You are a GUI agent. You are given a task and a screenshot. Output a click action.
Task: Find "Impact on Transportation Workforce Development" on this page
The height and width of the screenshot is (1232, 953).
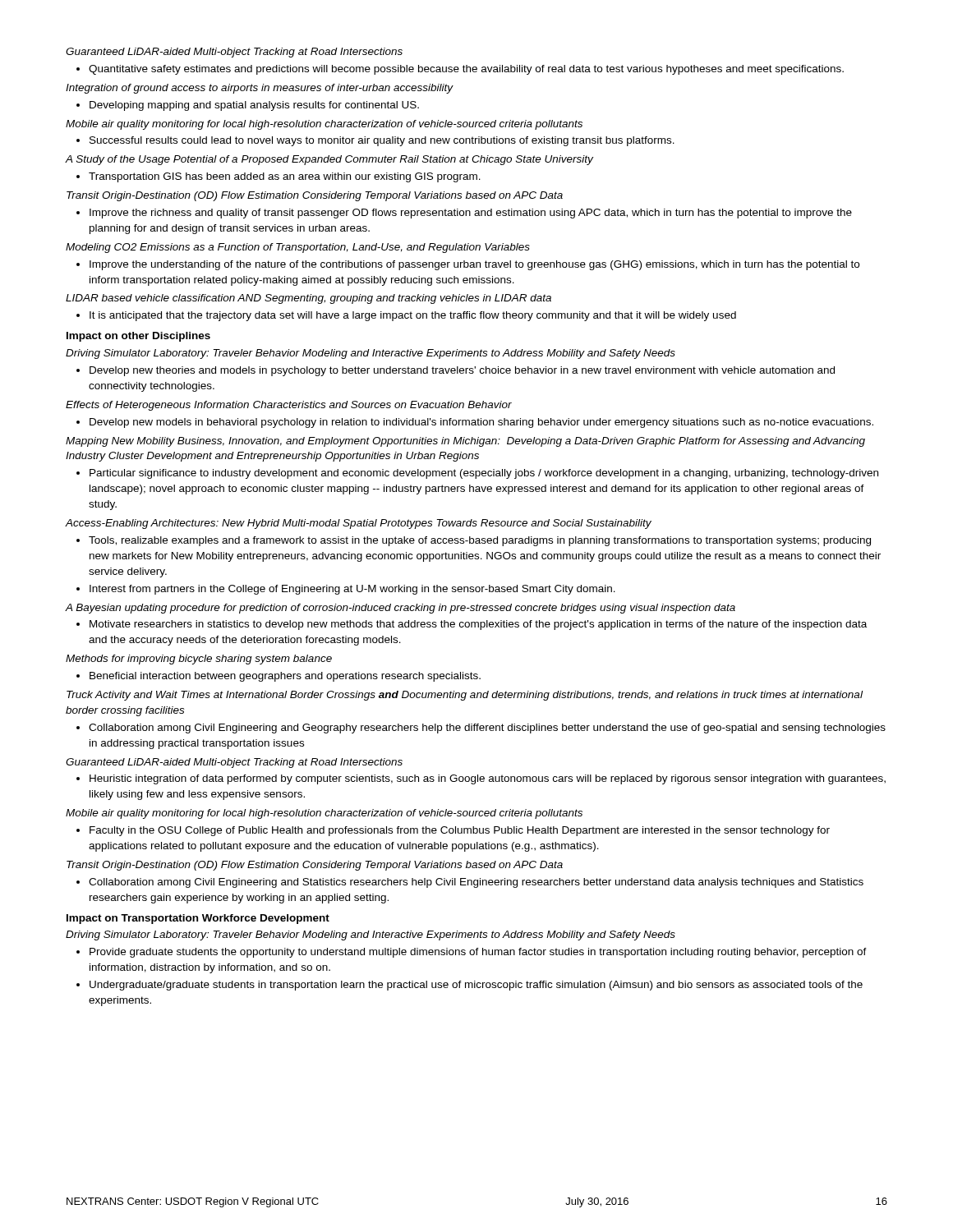(x=198, y=917)
